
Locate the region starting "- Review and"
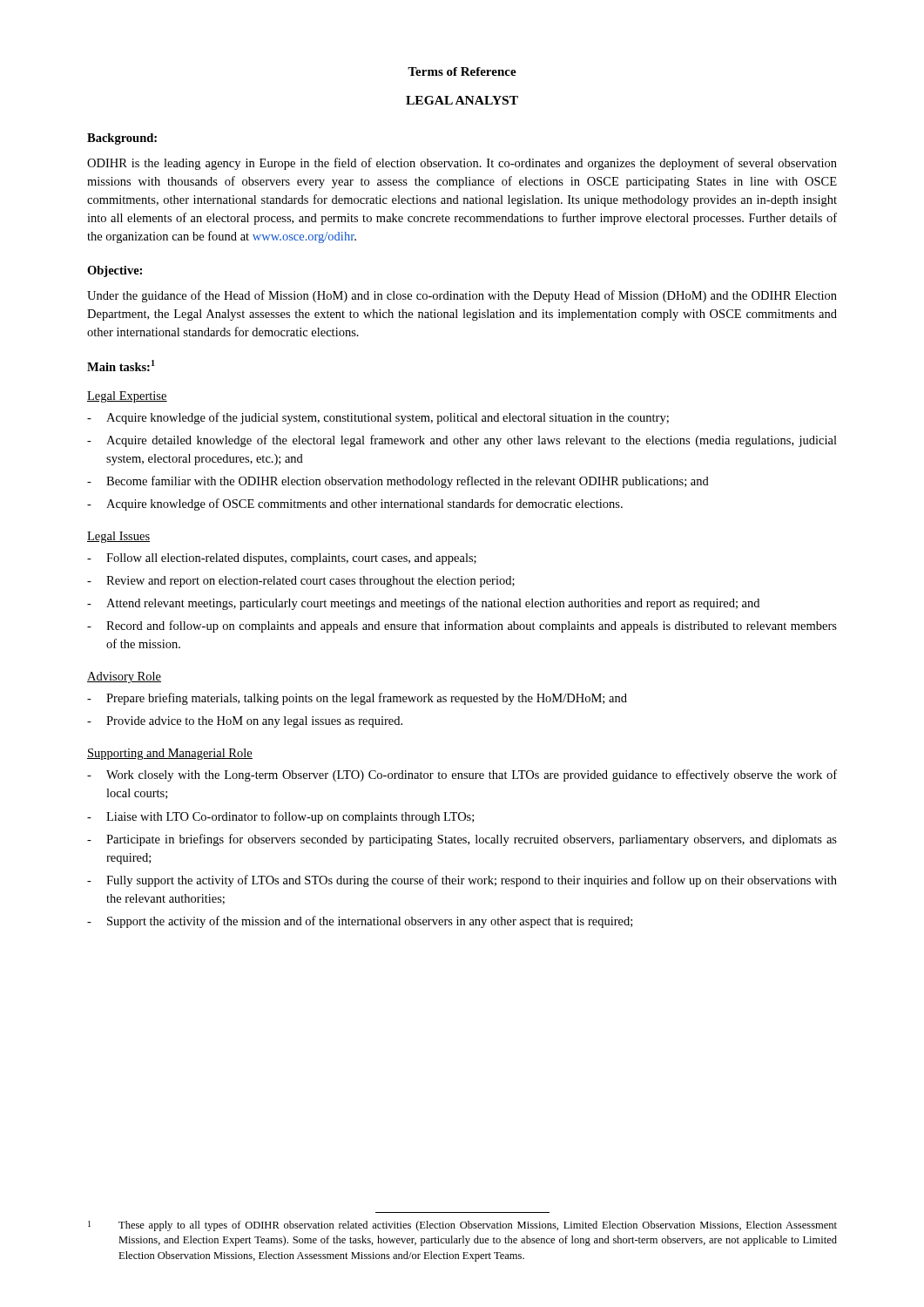tap(462, 581)
